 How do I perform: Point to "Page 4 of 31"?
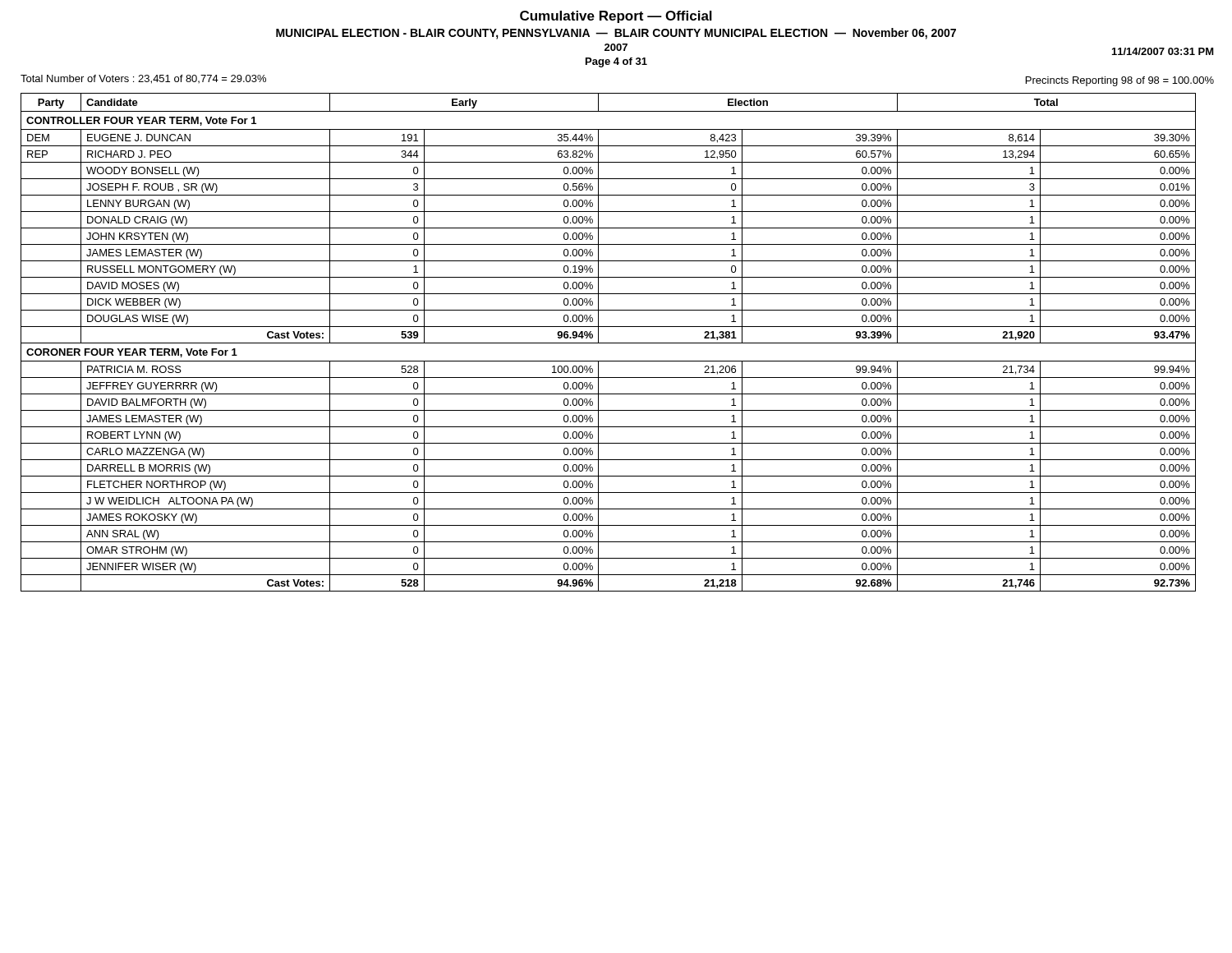[x=616, y=61]
